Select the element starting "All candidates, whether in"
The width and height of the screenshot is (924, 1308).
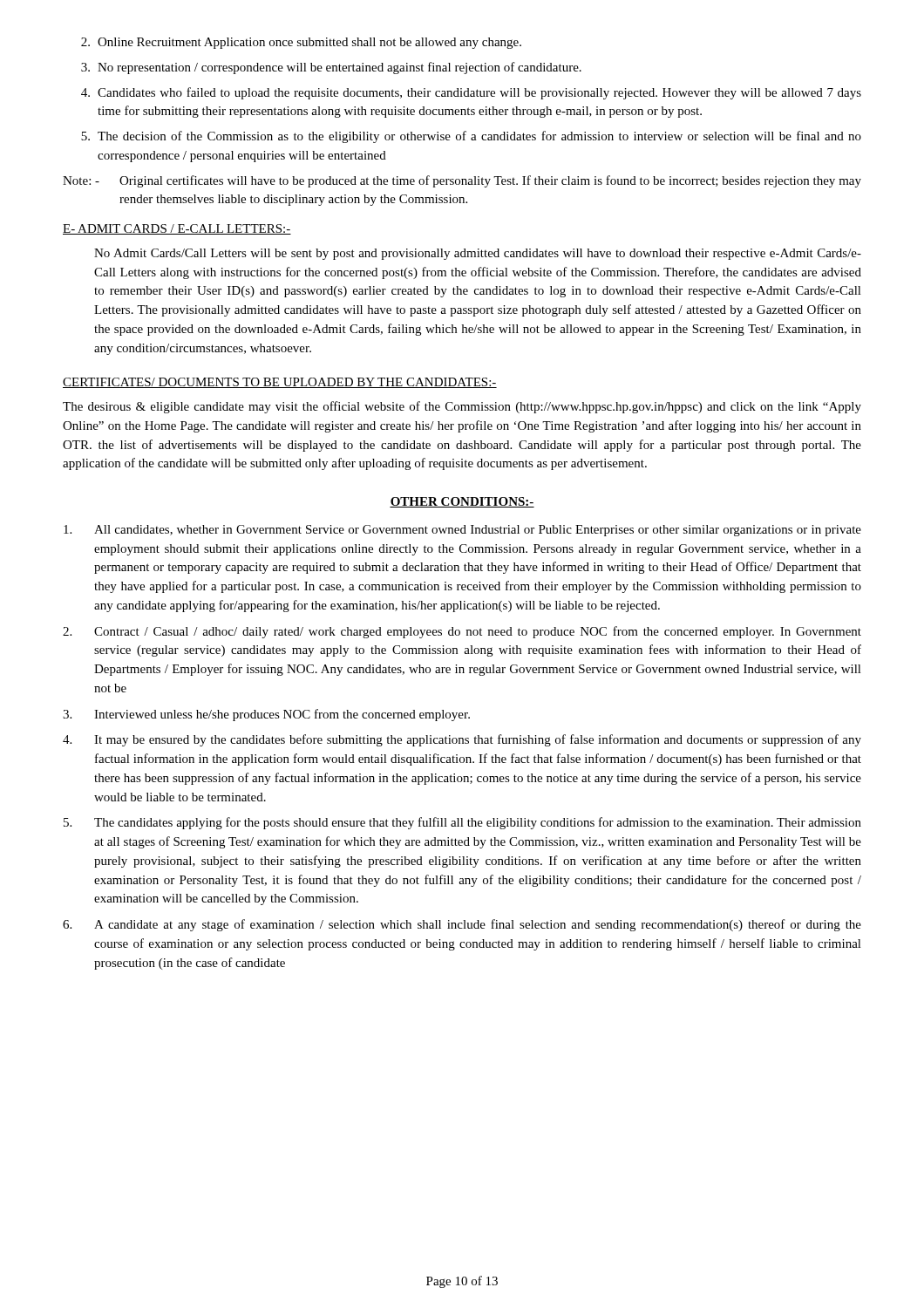[462, 568]
